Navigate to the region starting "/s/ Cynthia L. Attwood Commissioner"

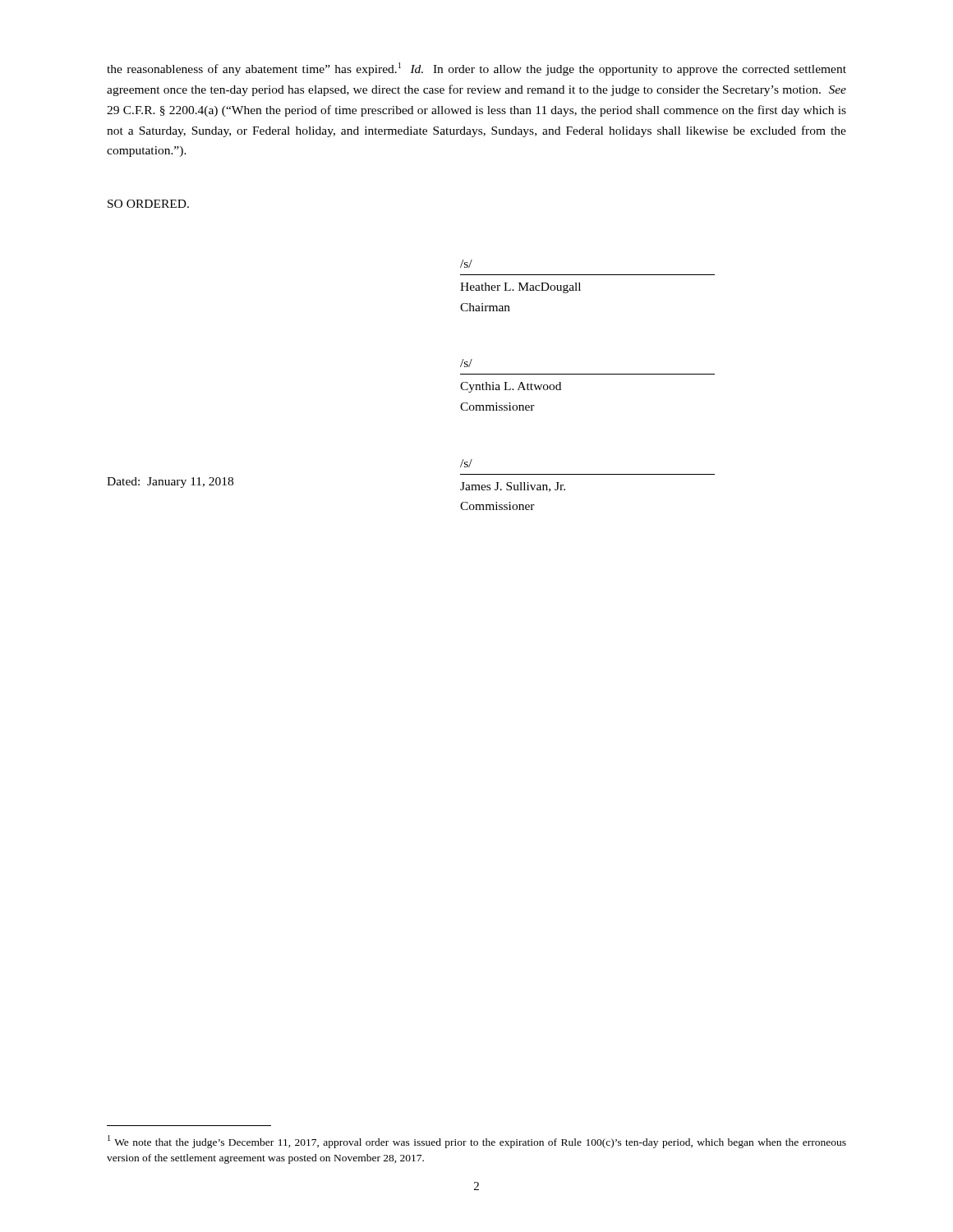point(653,385)
